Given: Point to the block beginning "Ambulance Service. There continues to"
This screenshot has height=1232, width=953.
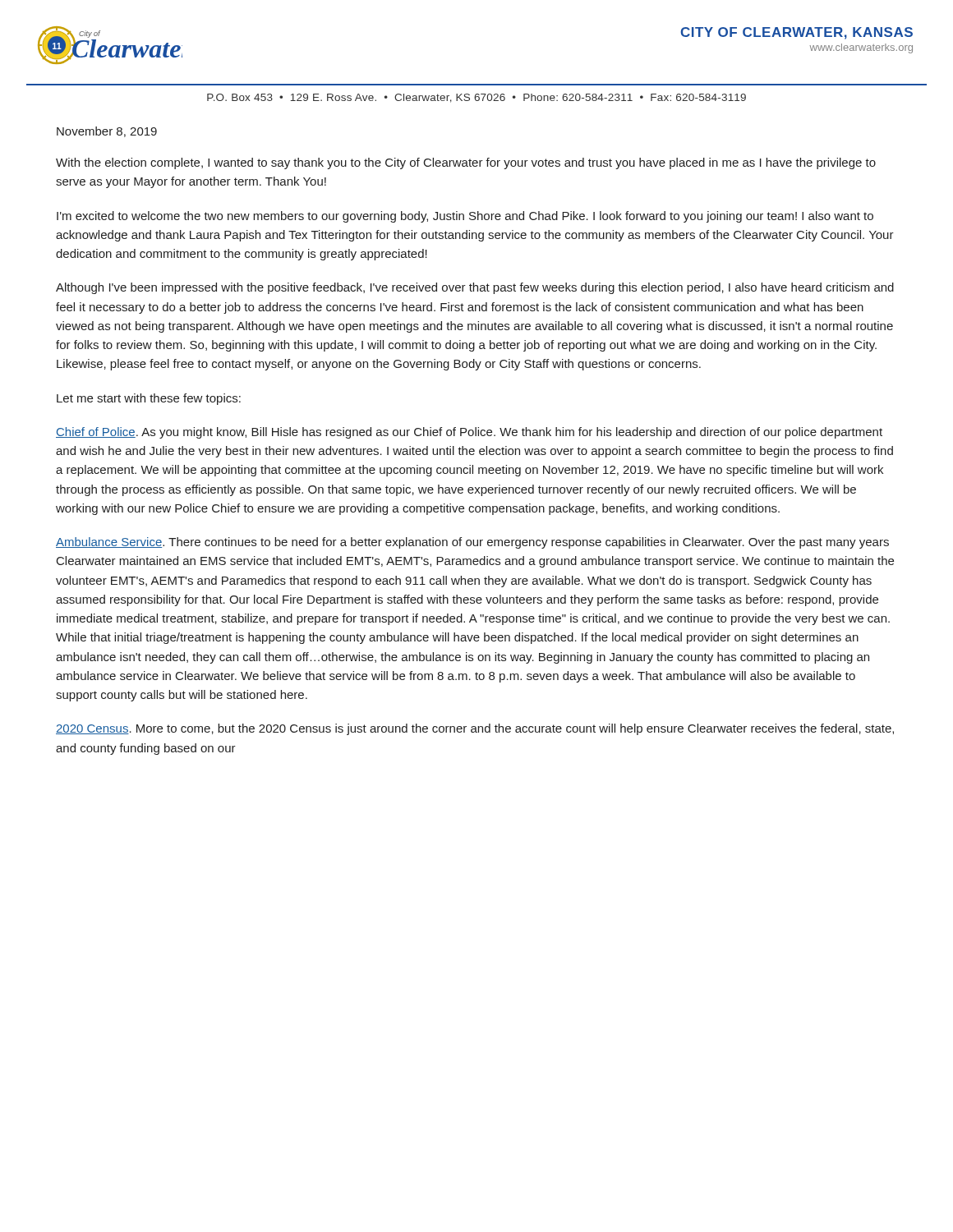Looking at the screenshot, I should click(475, 618).
